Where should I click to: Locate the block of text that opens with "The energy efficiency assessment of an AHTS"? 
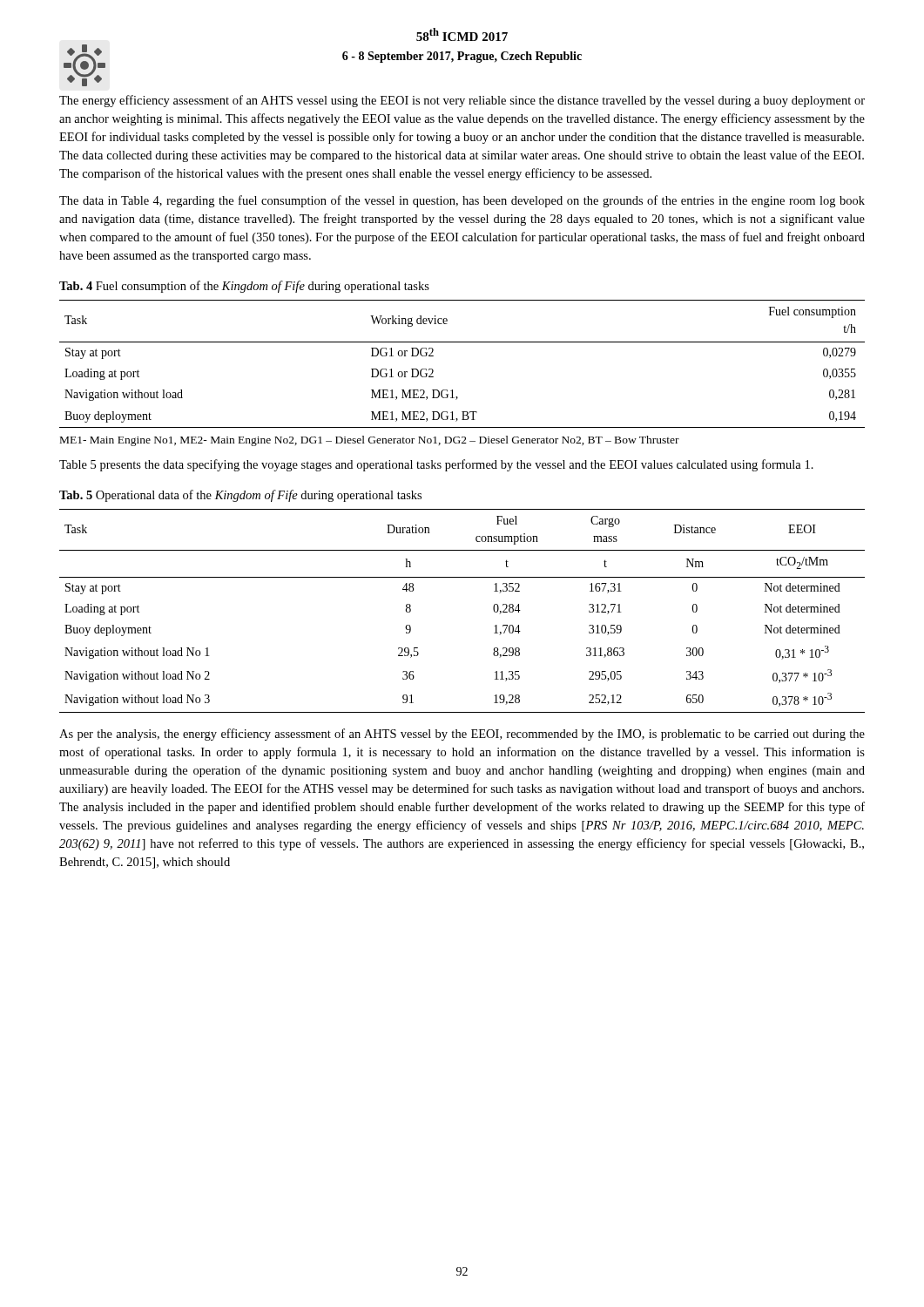click(462, 137)
